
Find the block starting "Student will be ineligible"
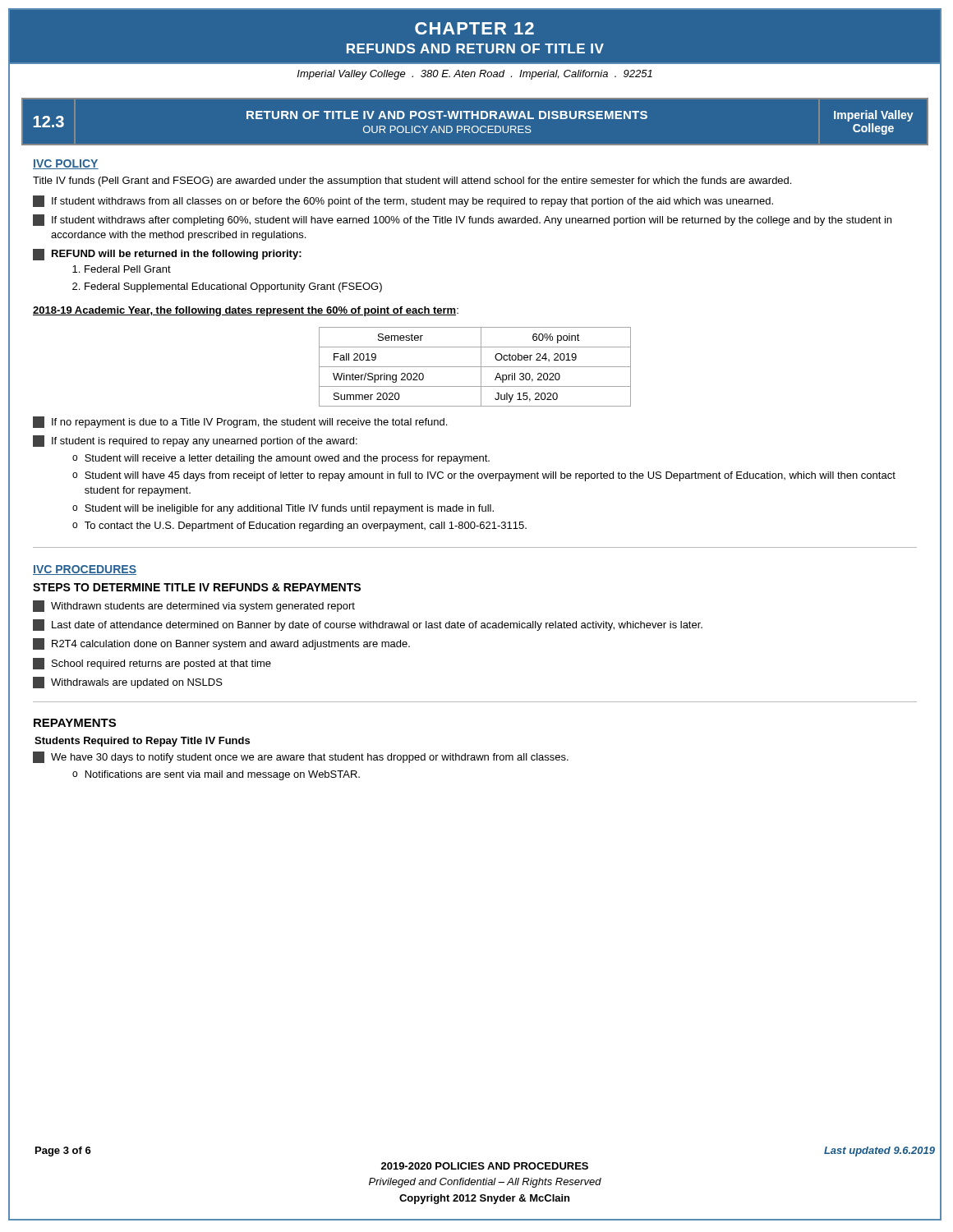[289, 508]
